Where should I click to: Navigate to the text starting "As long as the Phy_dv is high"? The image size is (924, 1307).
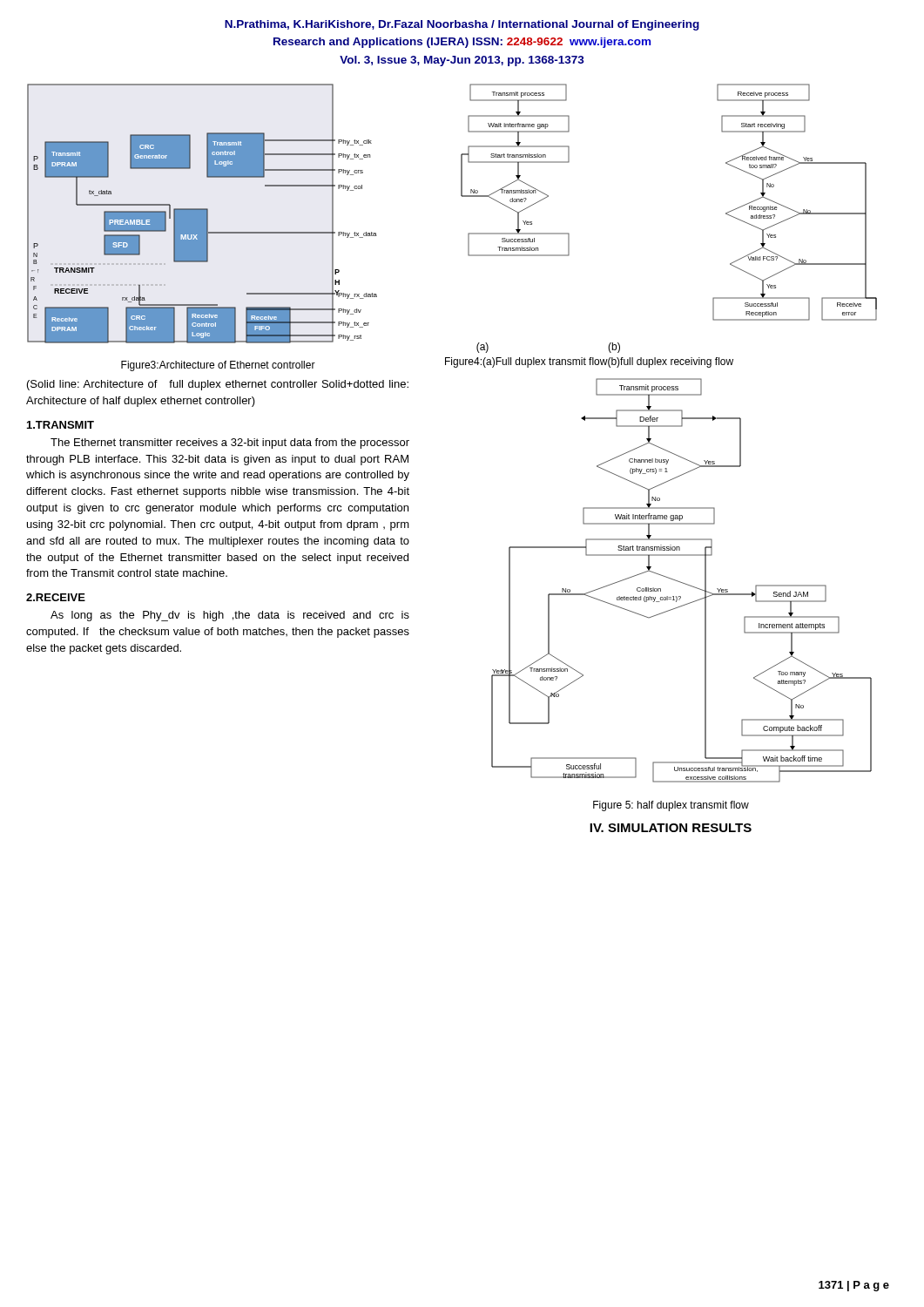coord(218,632)
